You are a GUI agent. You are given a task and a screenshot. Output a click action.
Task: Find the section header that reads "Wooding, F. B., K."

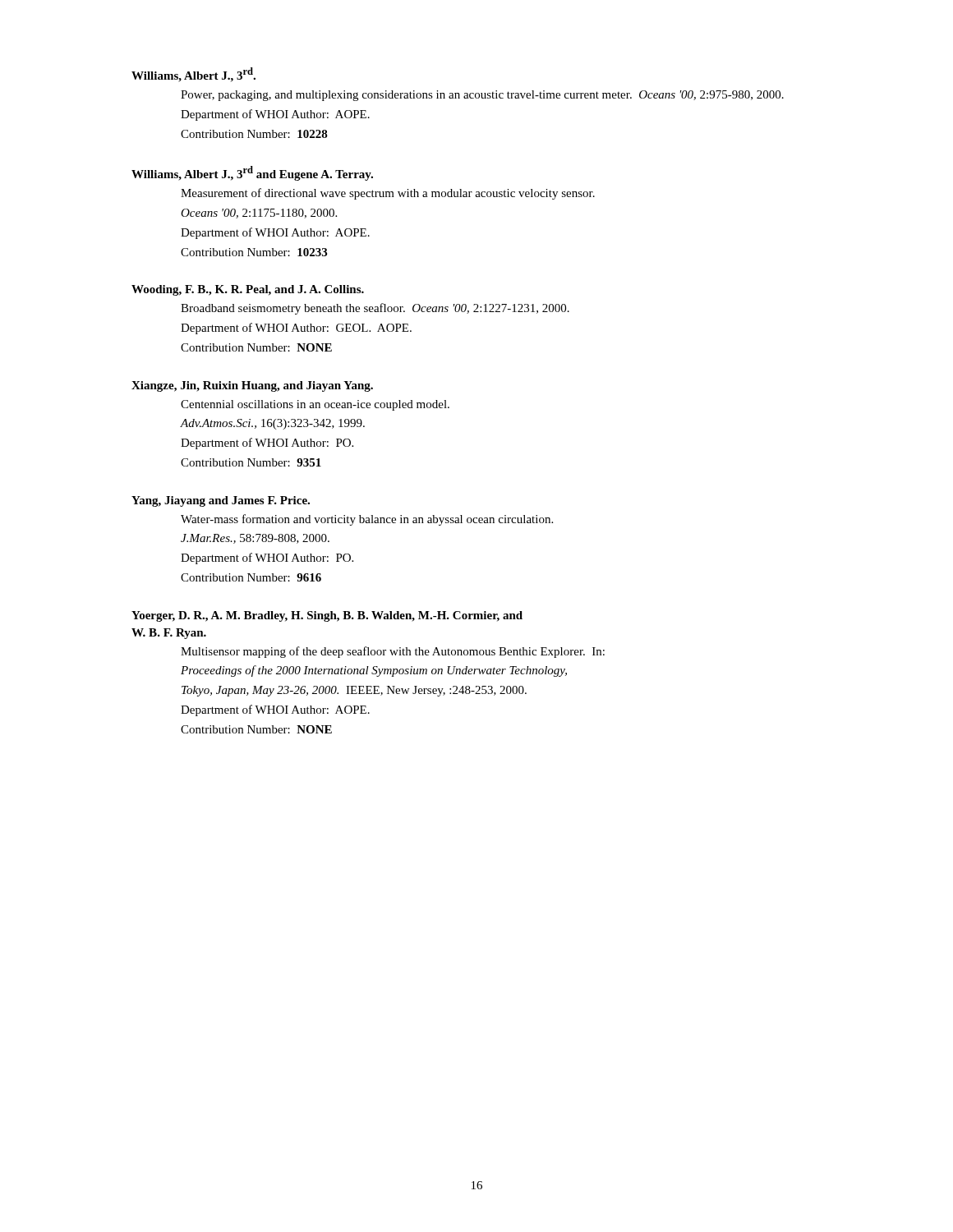point(489,320)
